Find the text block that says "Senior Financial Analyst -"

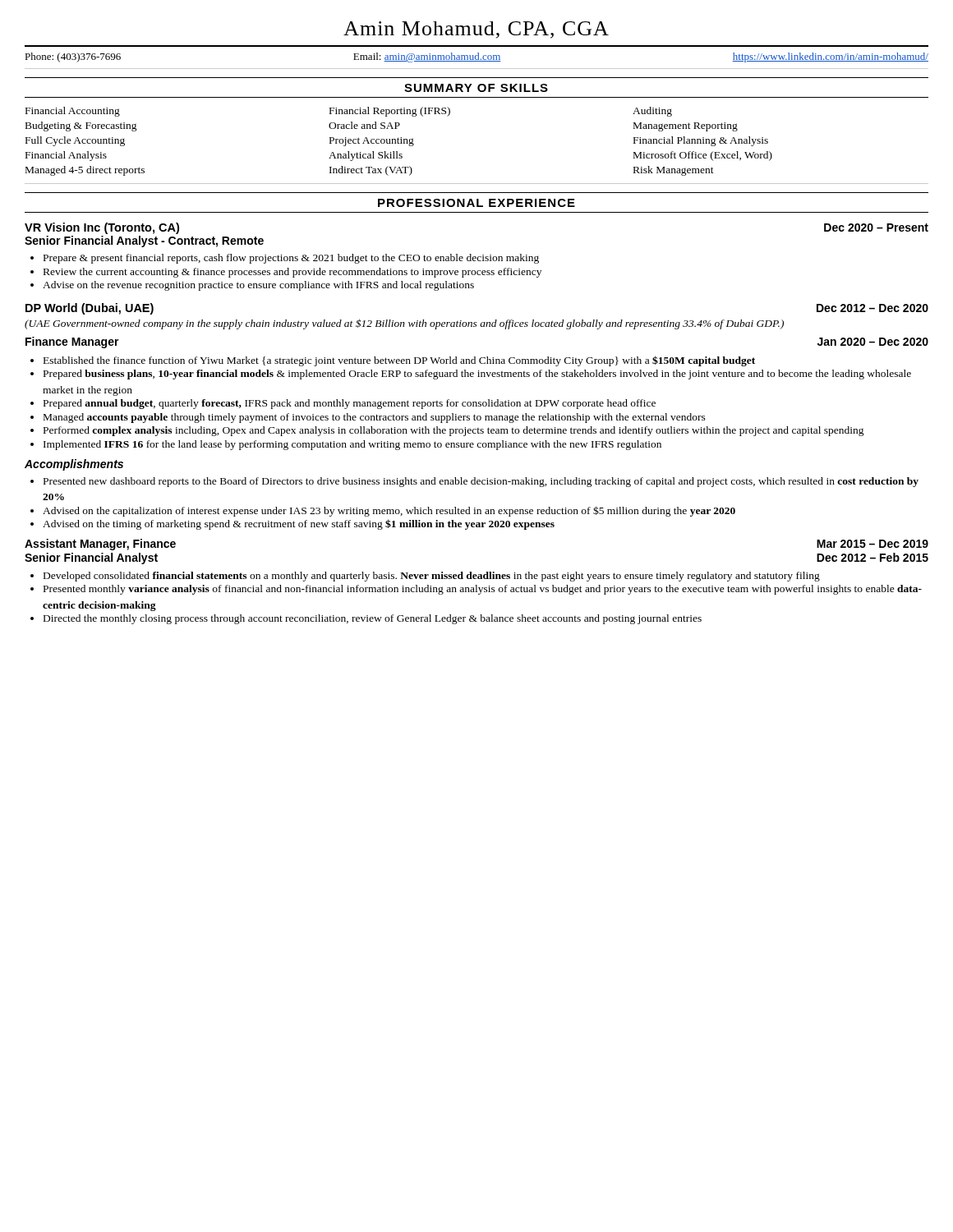point(144,241)
